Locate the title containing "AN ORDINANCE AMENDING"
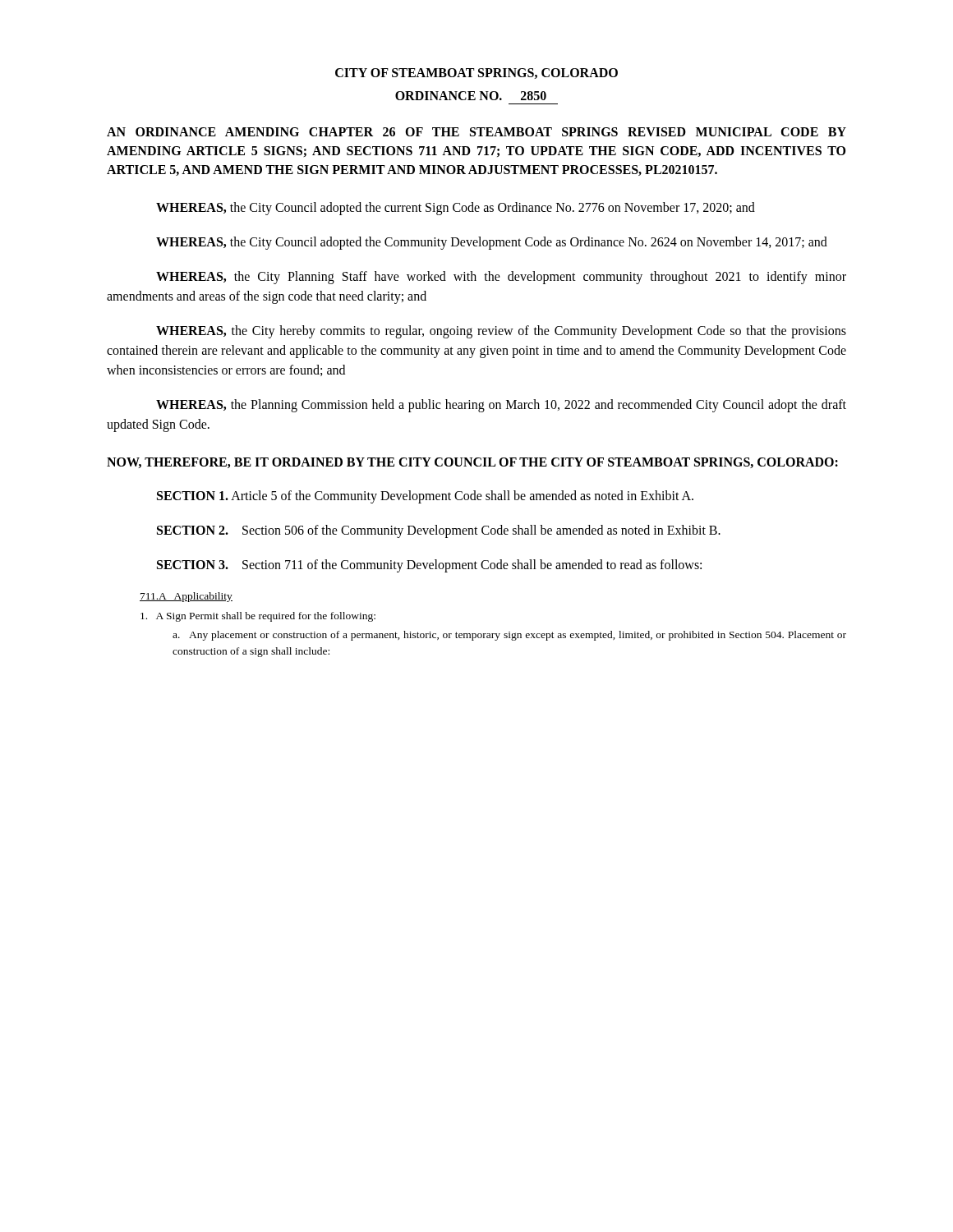 476,151
